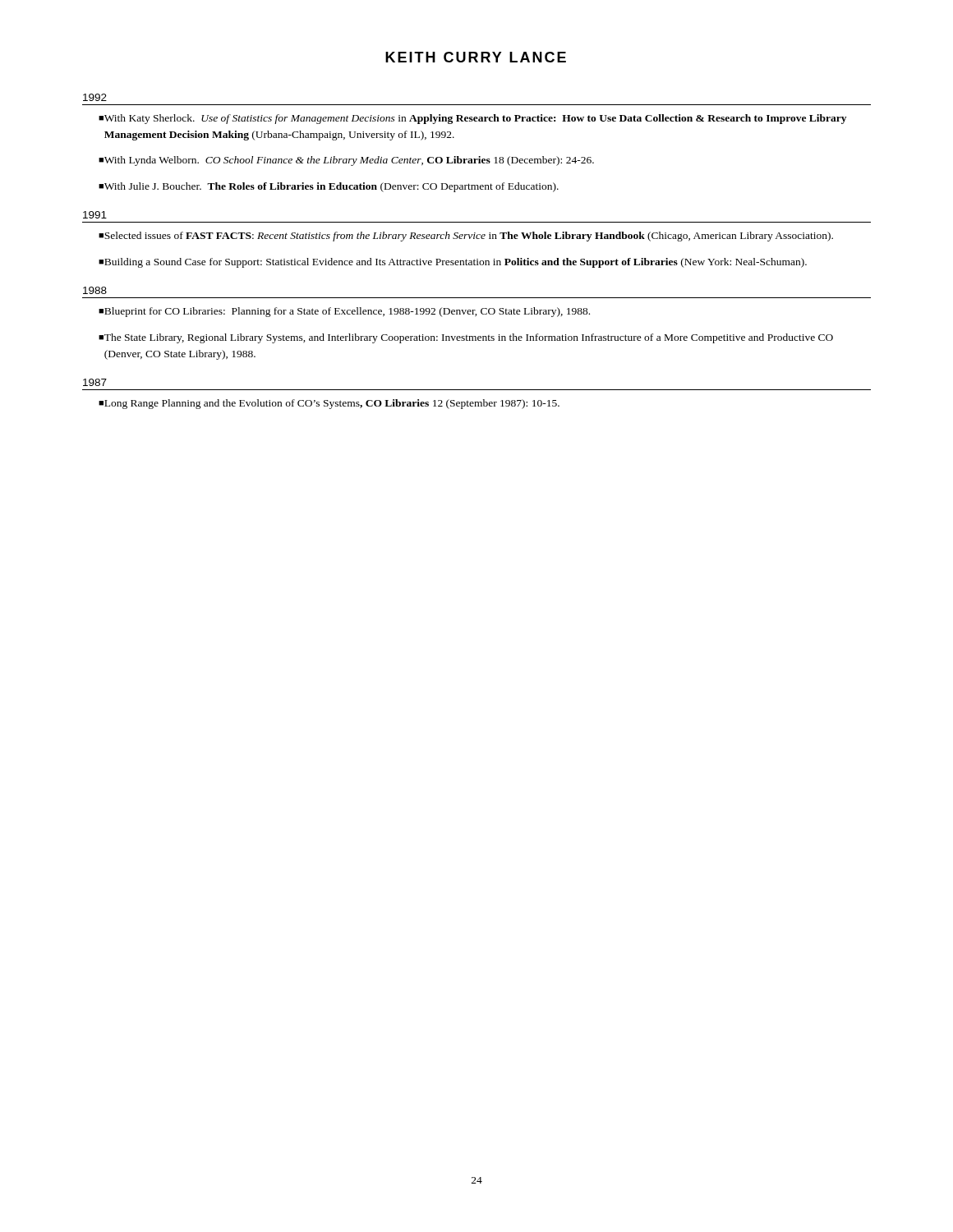Image resolution: width=953 pixels, height=1232 pixels.
Task: Find the text block starting "■ Building a Sound Case for Support:"
Action: coord(476,262)
